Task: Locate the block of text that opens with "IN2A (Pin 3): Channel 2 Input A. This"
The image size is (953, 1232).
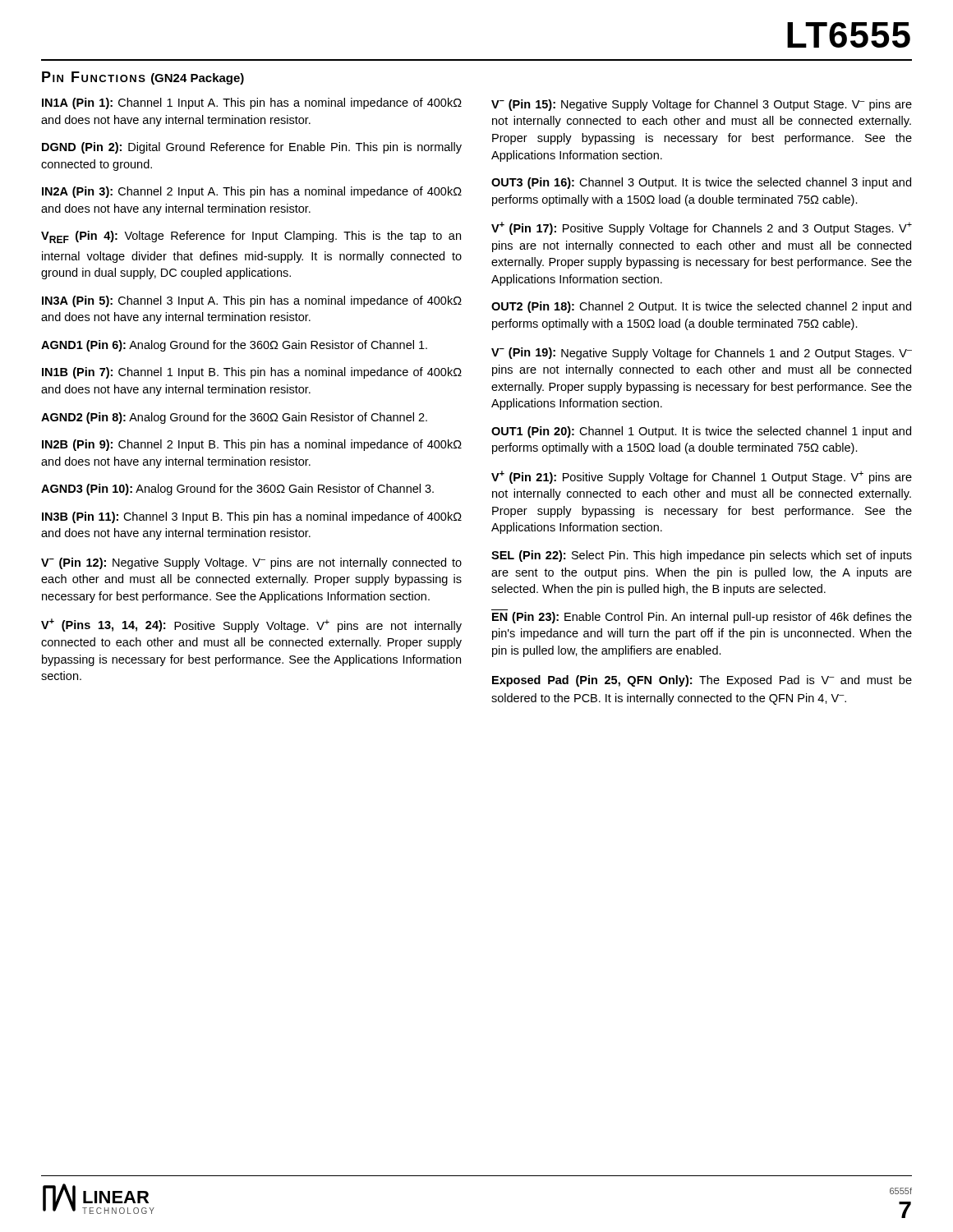Action: point(251,200)
